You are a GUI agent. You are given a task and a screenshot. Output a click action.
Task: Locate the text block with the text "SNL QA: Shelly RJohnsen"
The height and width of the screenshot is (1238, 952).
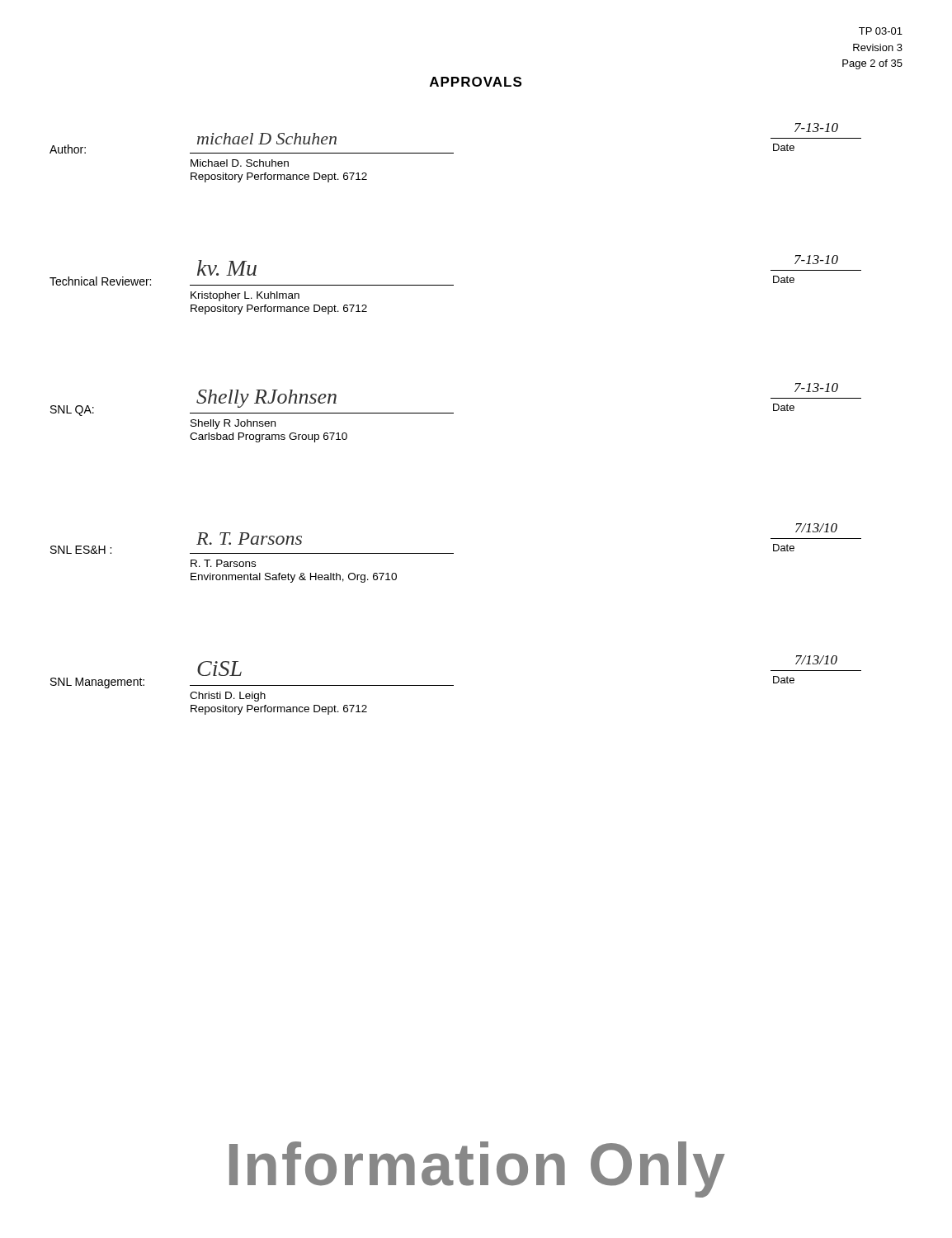click(x=456, y=413)
